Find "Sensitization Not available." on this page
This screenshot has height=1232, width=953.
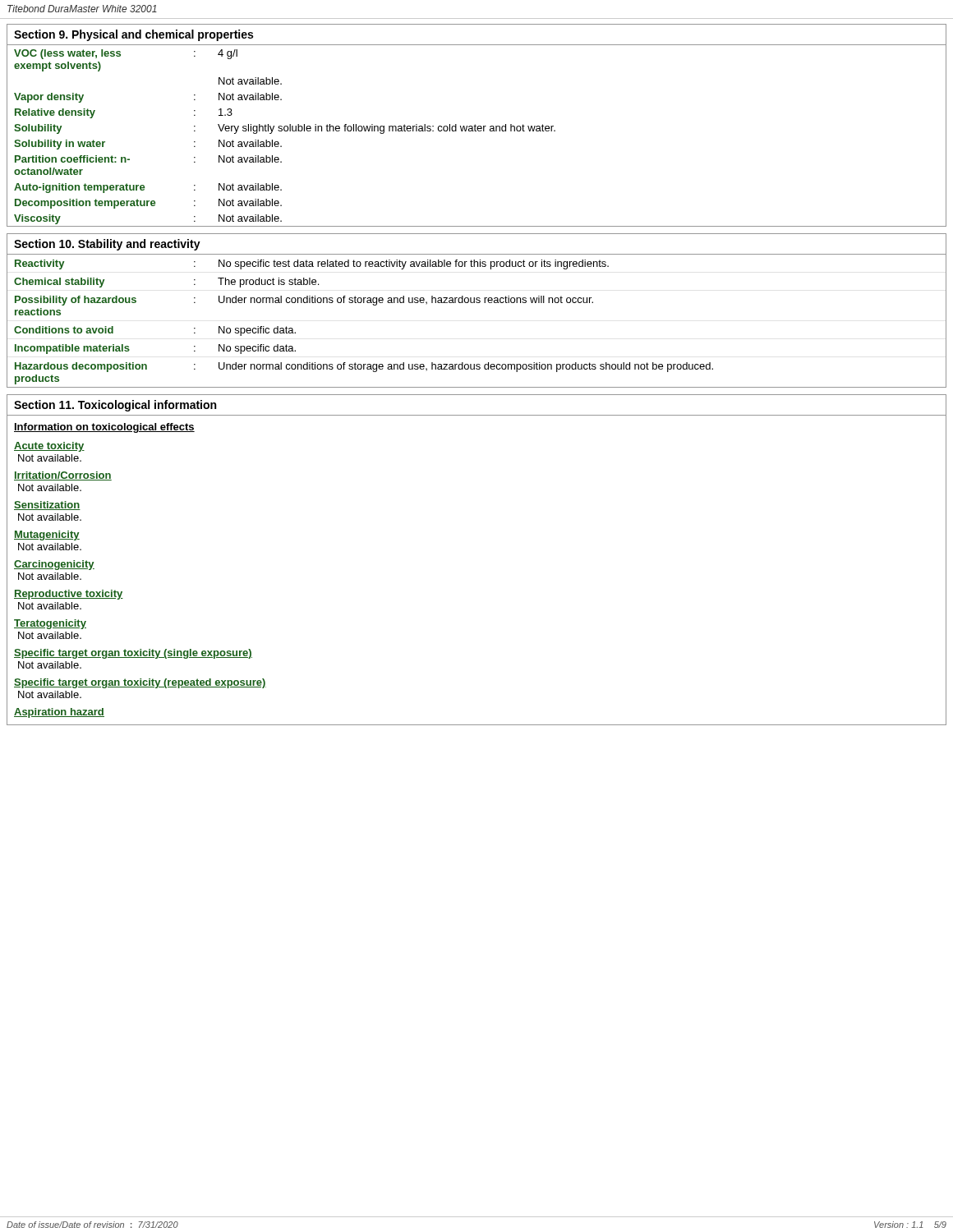click(x=47, y=506)
